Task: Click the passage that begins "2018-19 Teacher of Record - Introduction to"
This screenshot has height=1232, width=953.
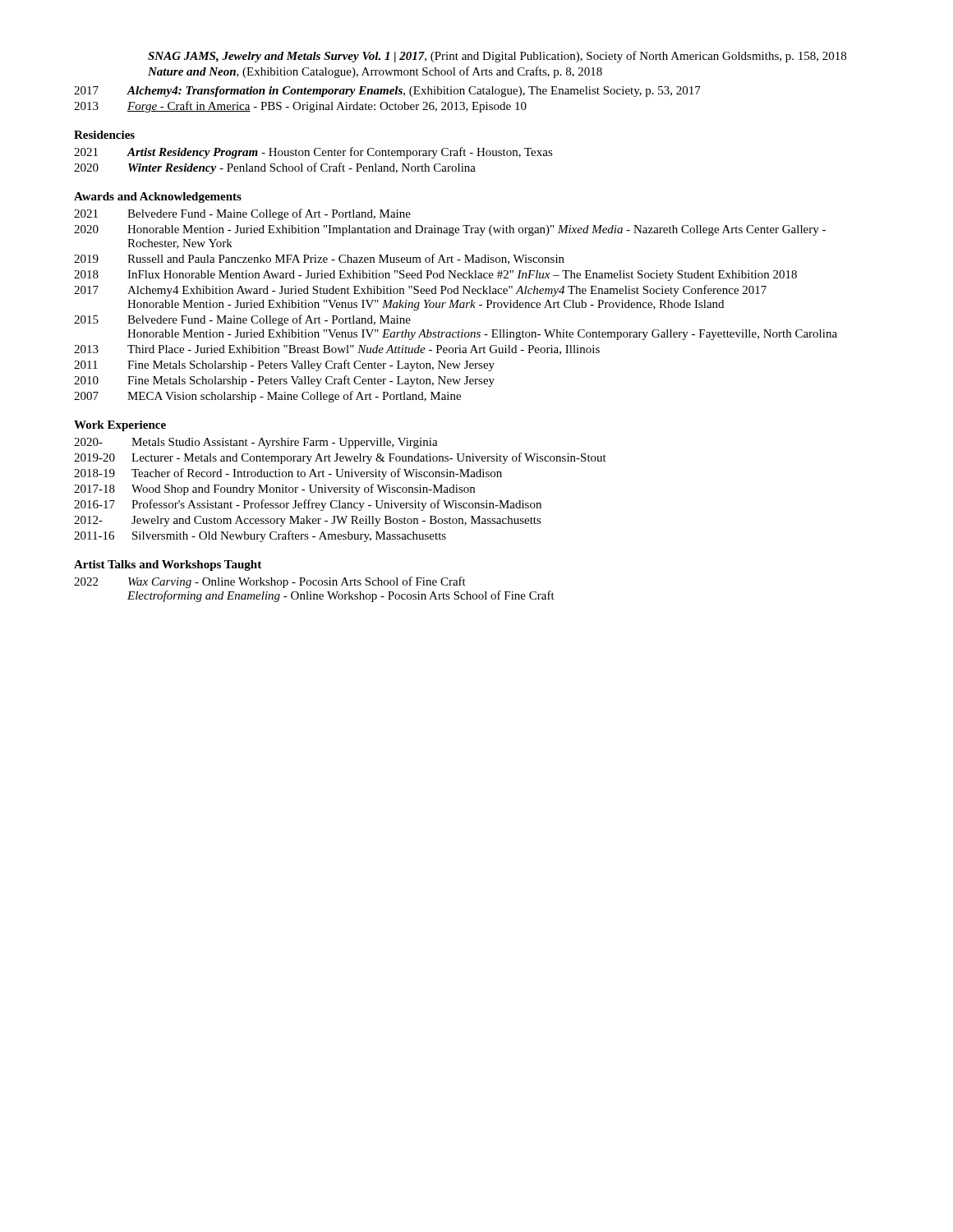Action: (x=476, y=474)
